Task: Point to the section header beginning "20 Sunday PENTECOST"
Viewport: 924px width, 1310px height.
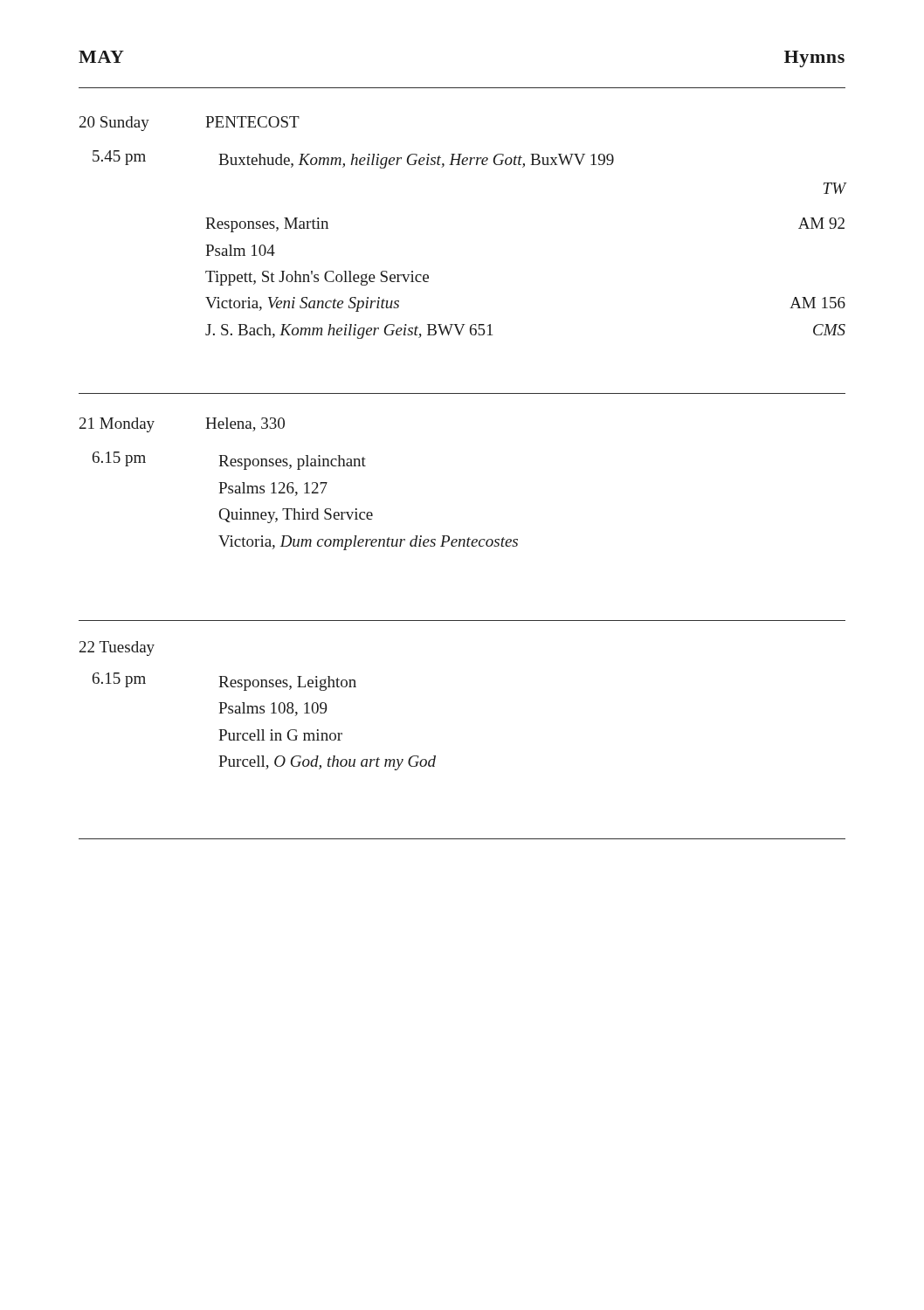Action: 116,124
